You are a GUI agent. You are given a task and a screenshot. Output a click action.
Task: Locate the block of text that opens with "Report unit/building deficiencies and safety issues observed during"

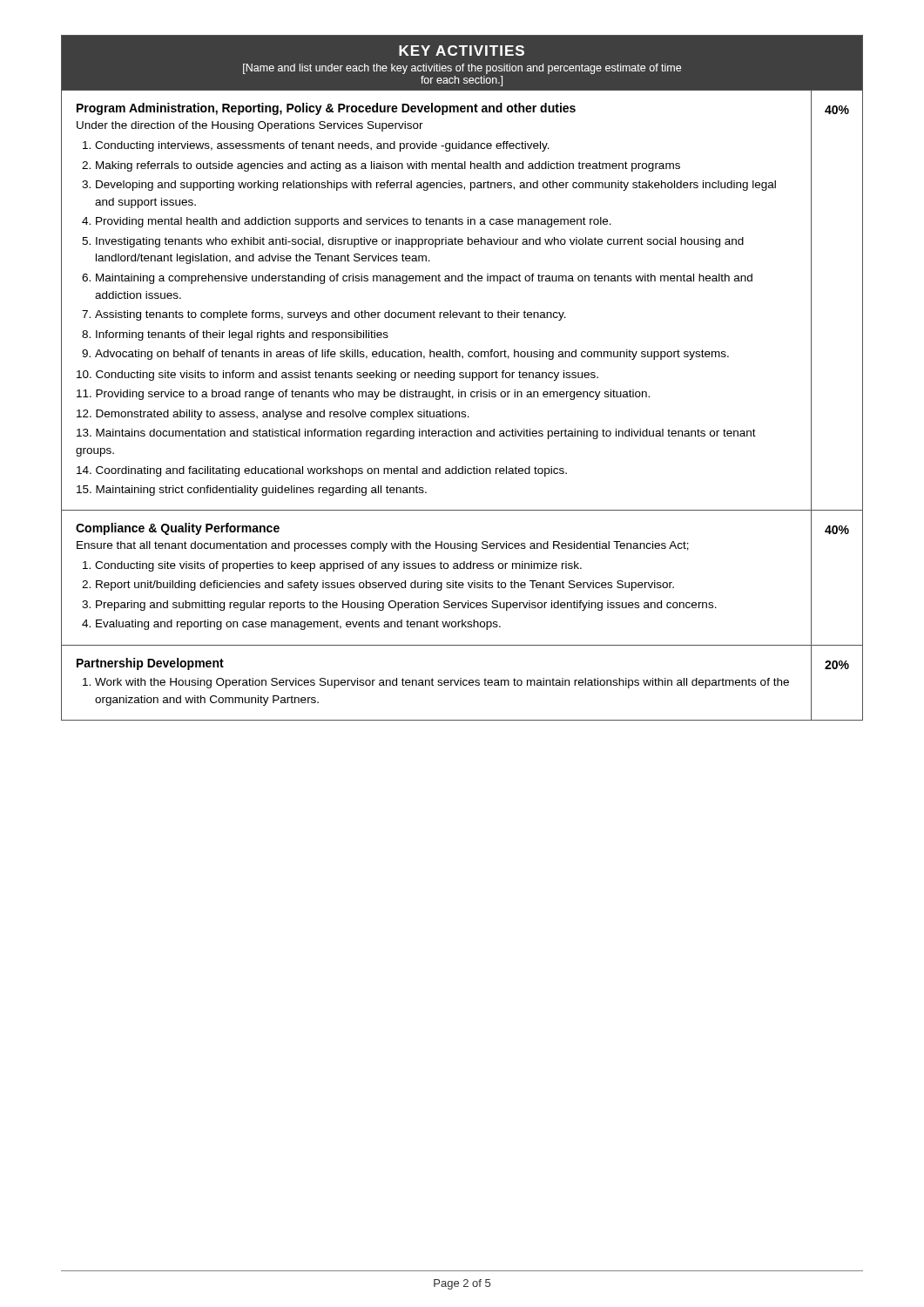coord(385,584)
